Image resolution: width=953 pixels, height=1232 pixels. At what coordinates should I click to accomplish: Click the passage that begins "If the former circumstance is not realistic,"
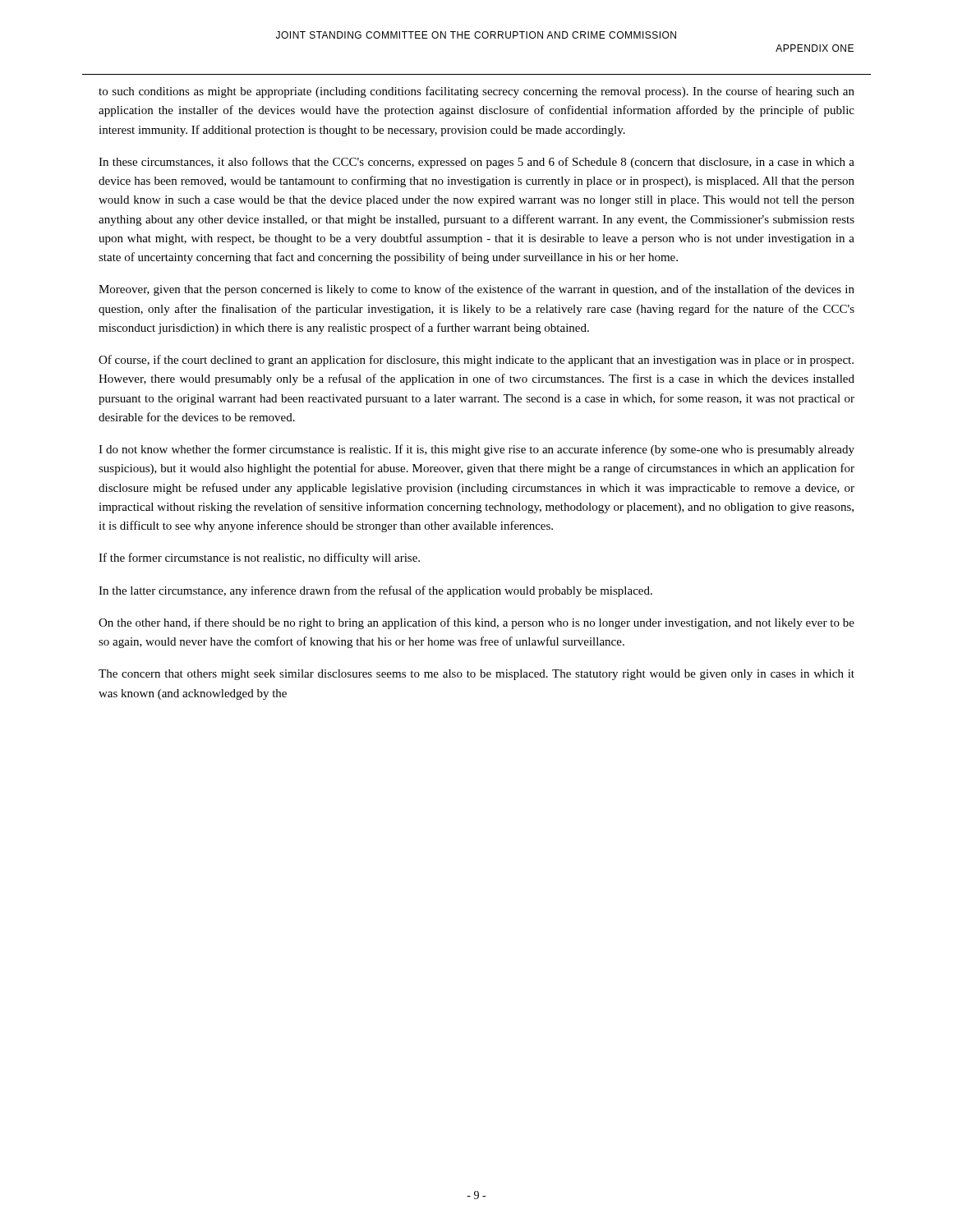click(x=259, y=559)
